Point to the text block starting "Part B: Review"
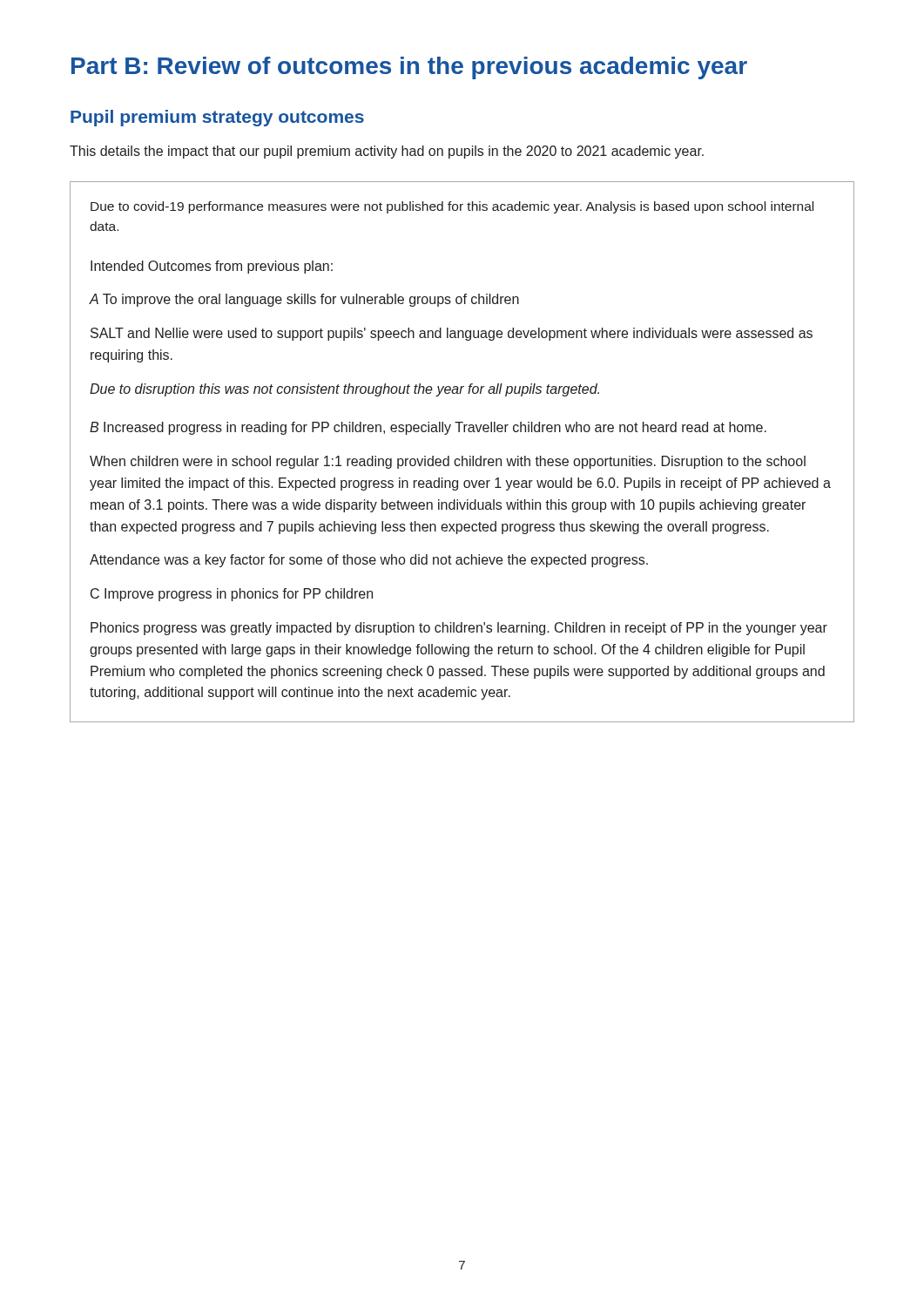This screenshot has height=1307, width=924. click(408, 66)
